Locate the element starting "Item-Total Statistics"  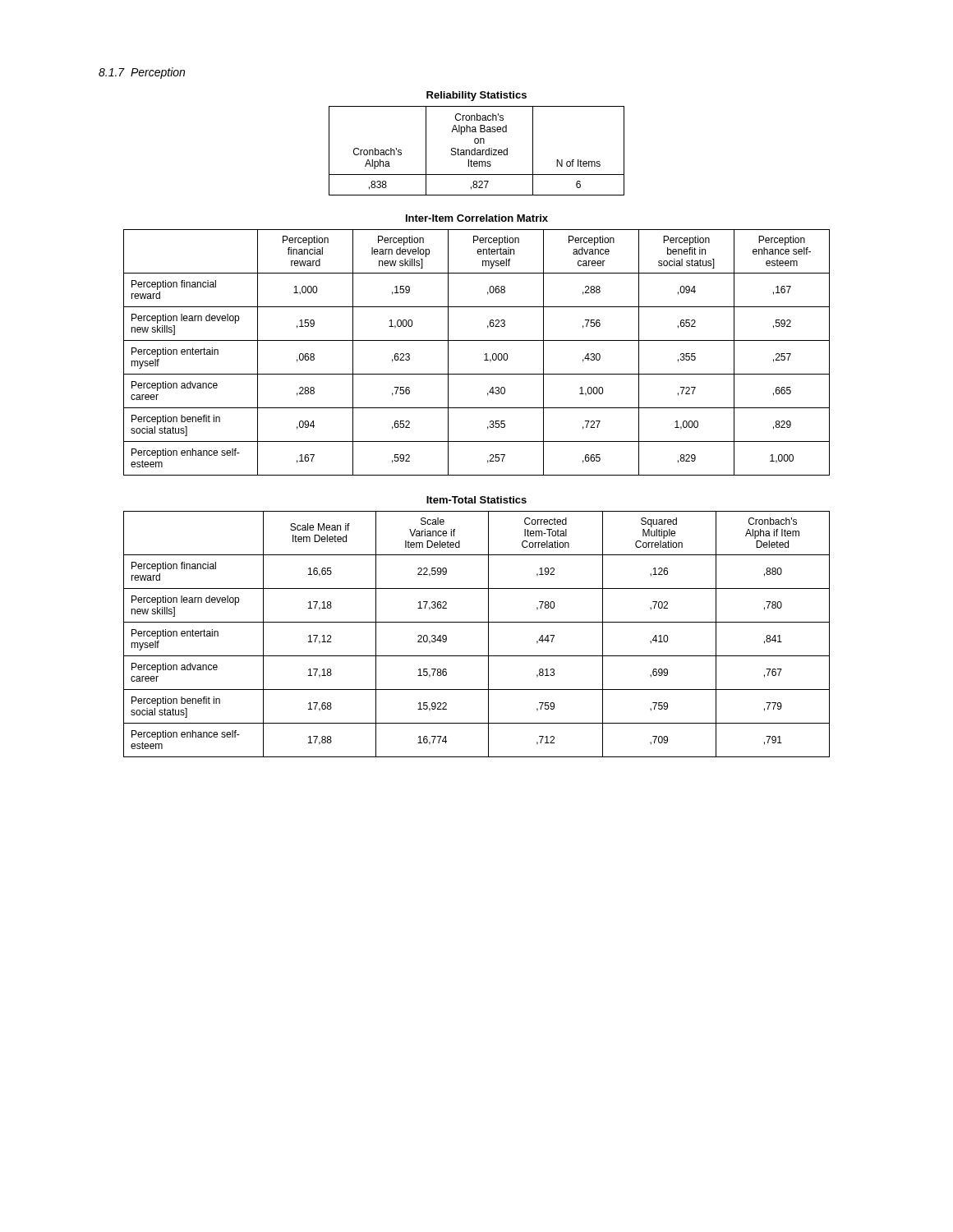(476, 500)
